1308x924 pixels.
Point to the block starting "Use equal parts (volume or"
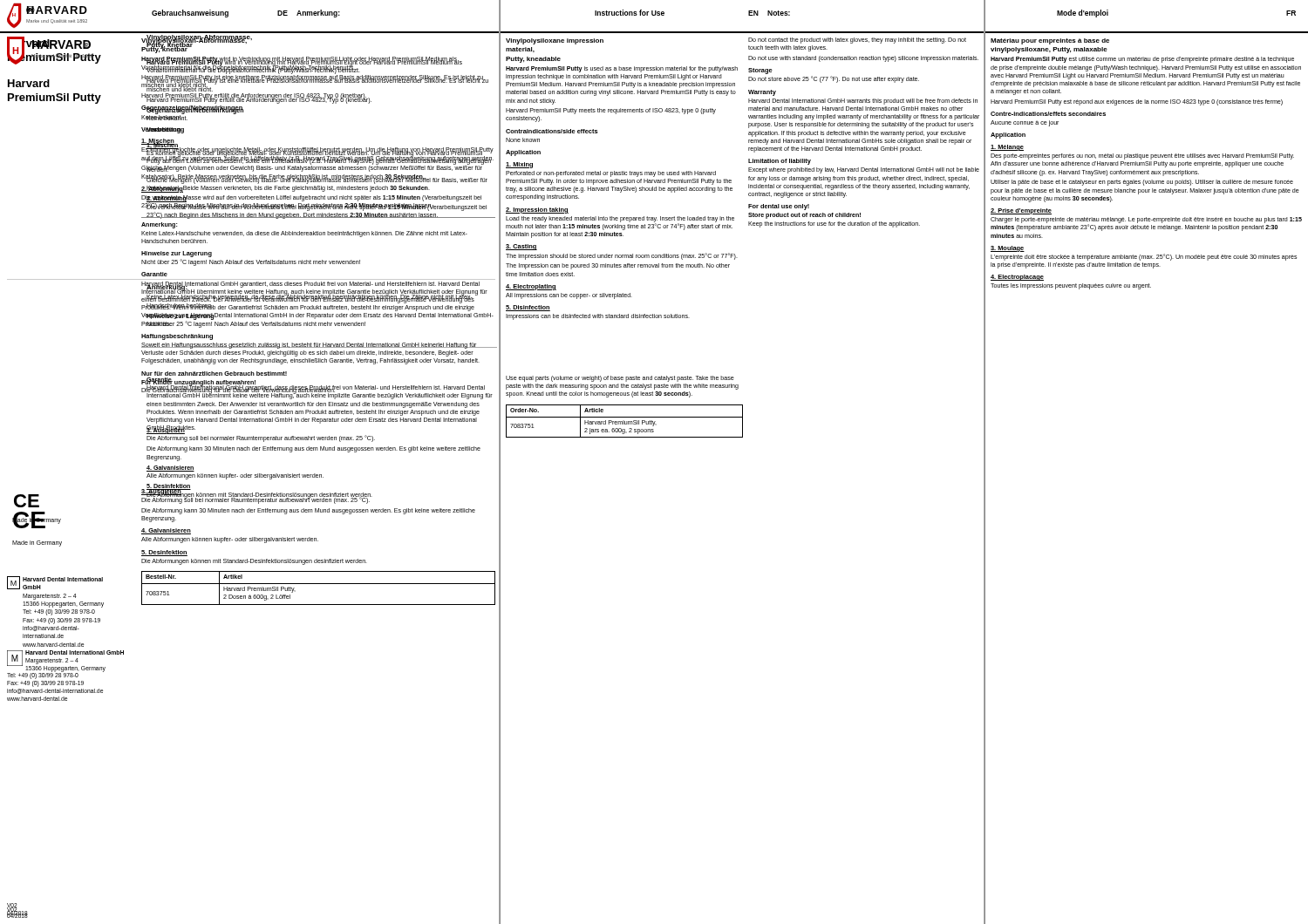pyautogui.click(x=622, y=386)
